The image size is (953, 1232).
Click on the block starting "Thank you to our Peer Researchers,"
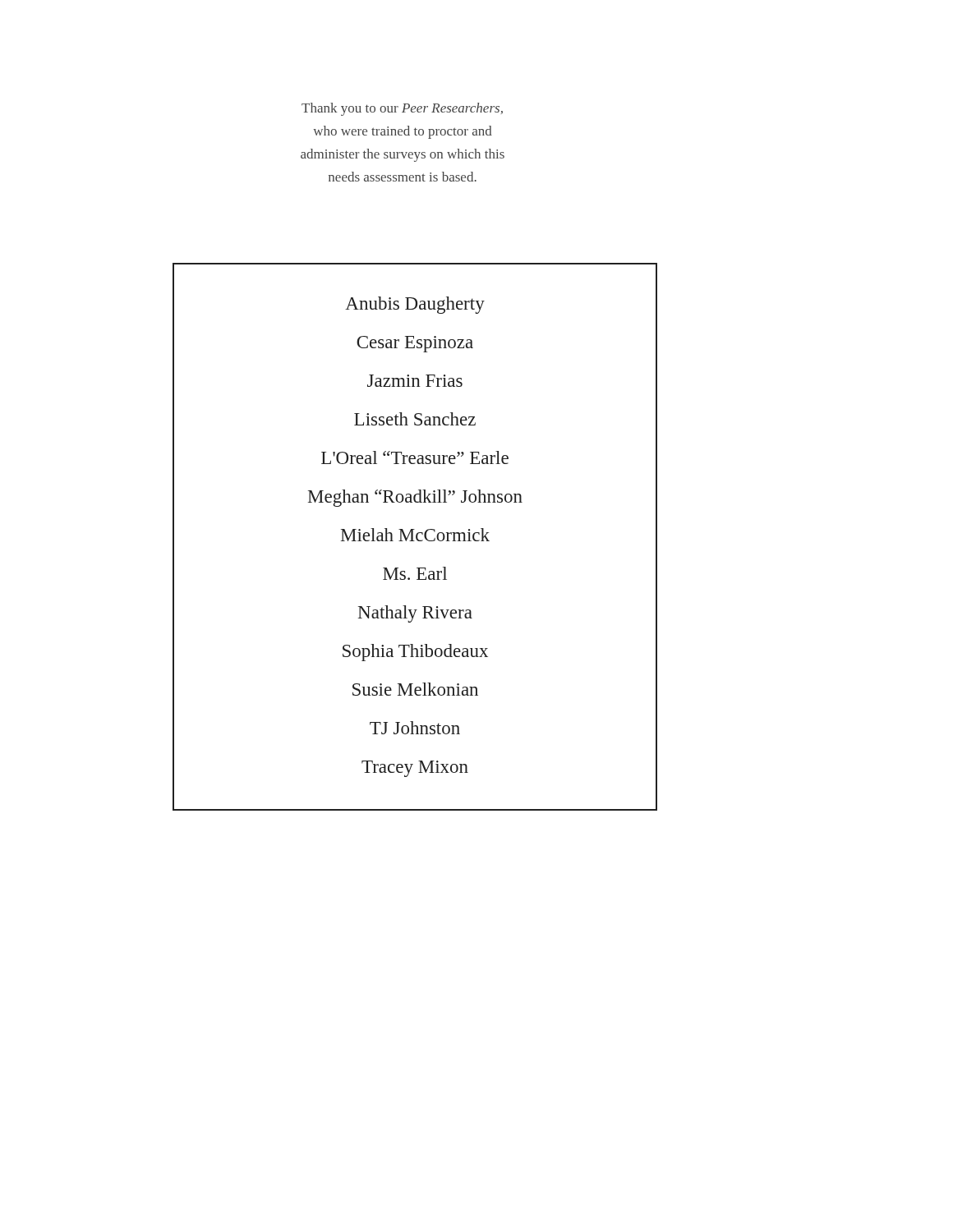coord(403,143)
